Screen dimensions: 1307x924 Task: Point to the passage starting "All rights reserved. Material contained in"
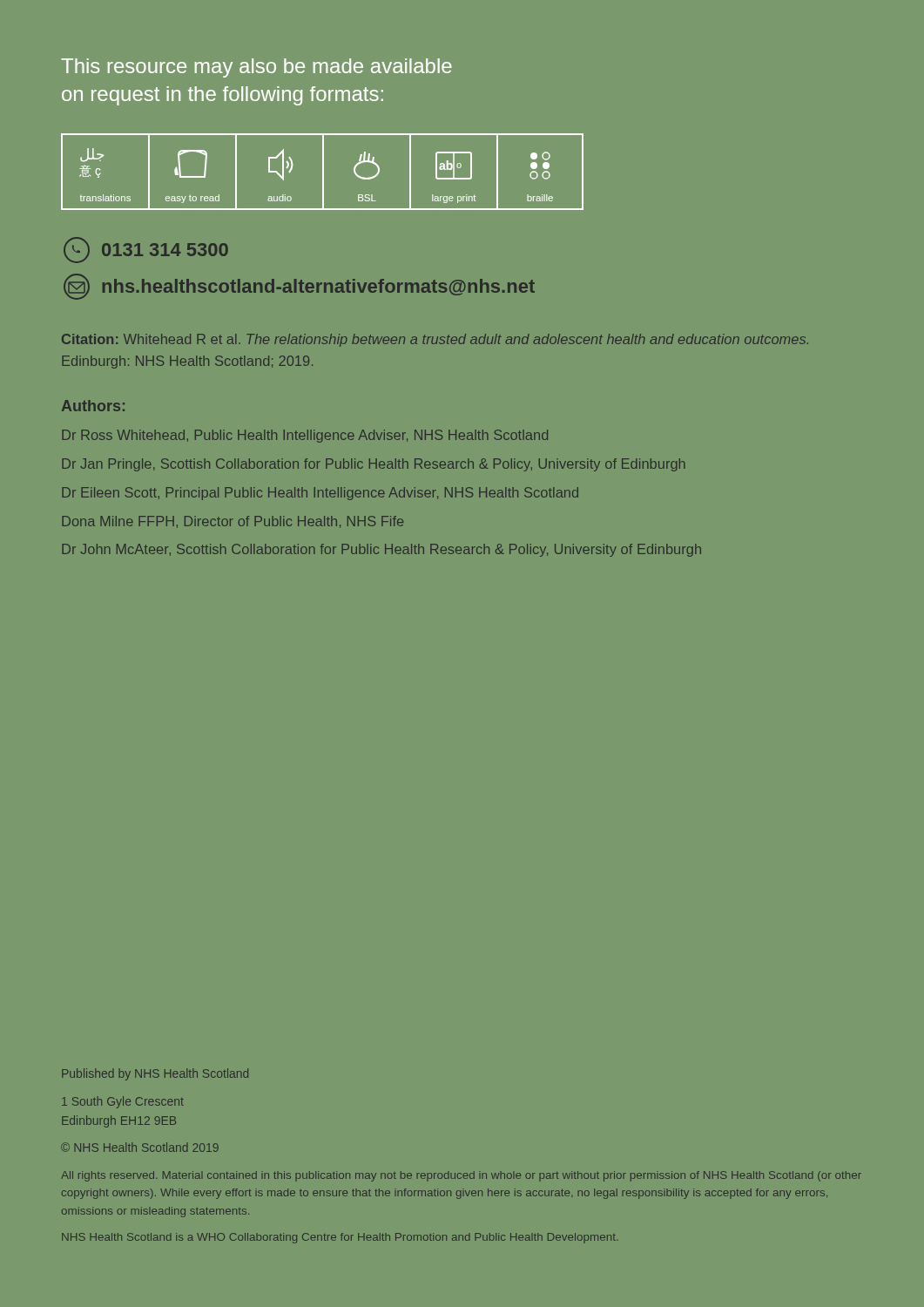point(461,1193)
